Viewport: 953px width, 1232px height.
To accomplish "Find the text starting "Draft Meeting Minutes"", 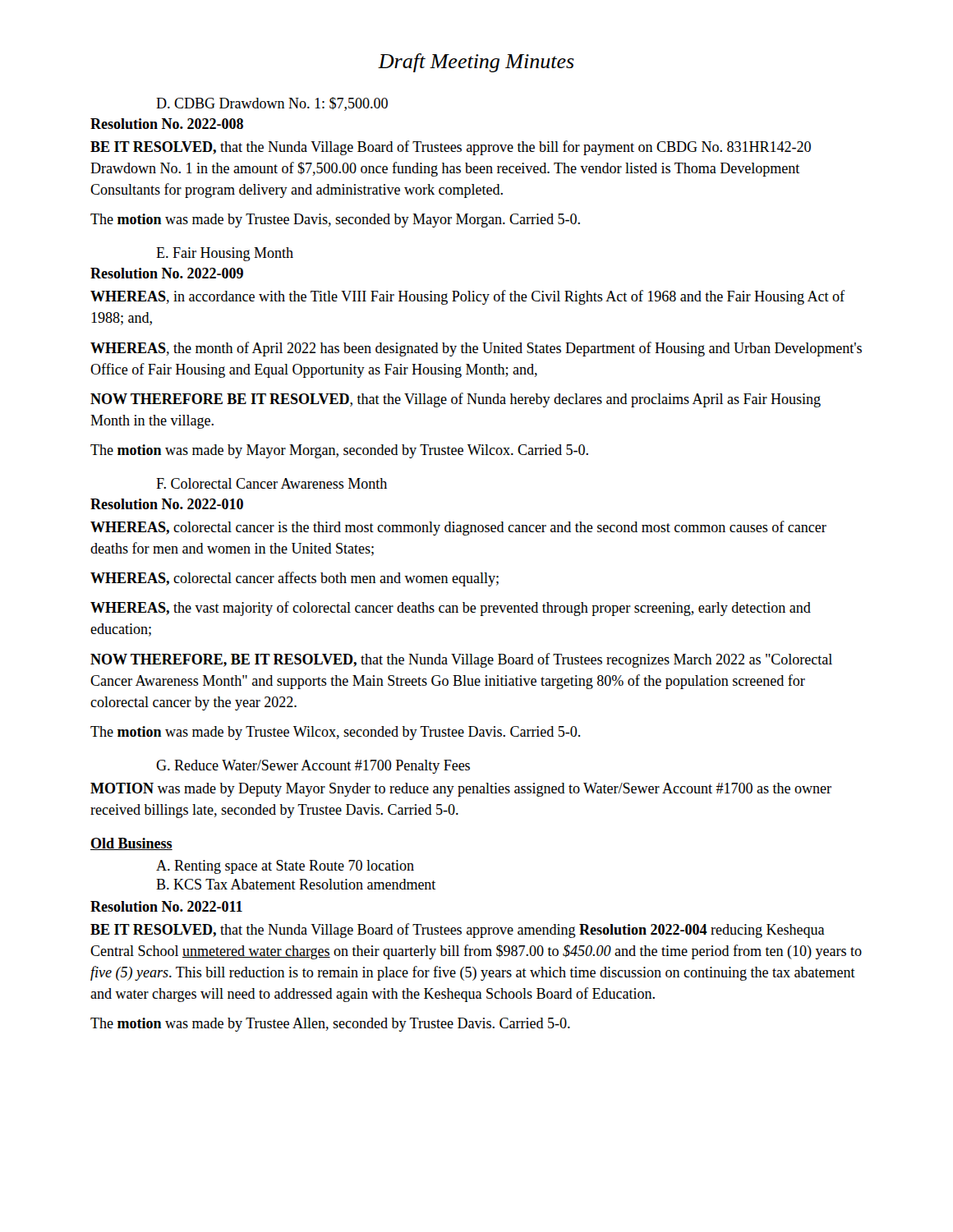I will 476,61.
